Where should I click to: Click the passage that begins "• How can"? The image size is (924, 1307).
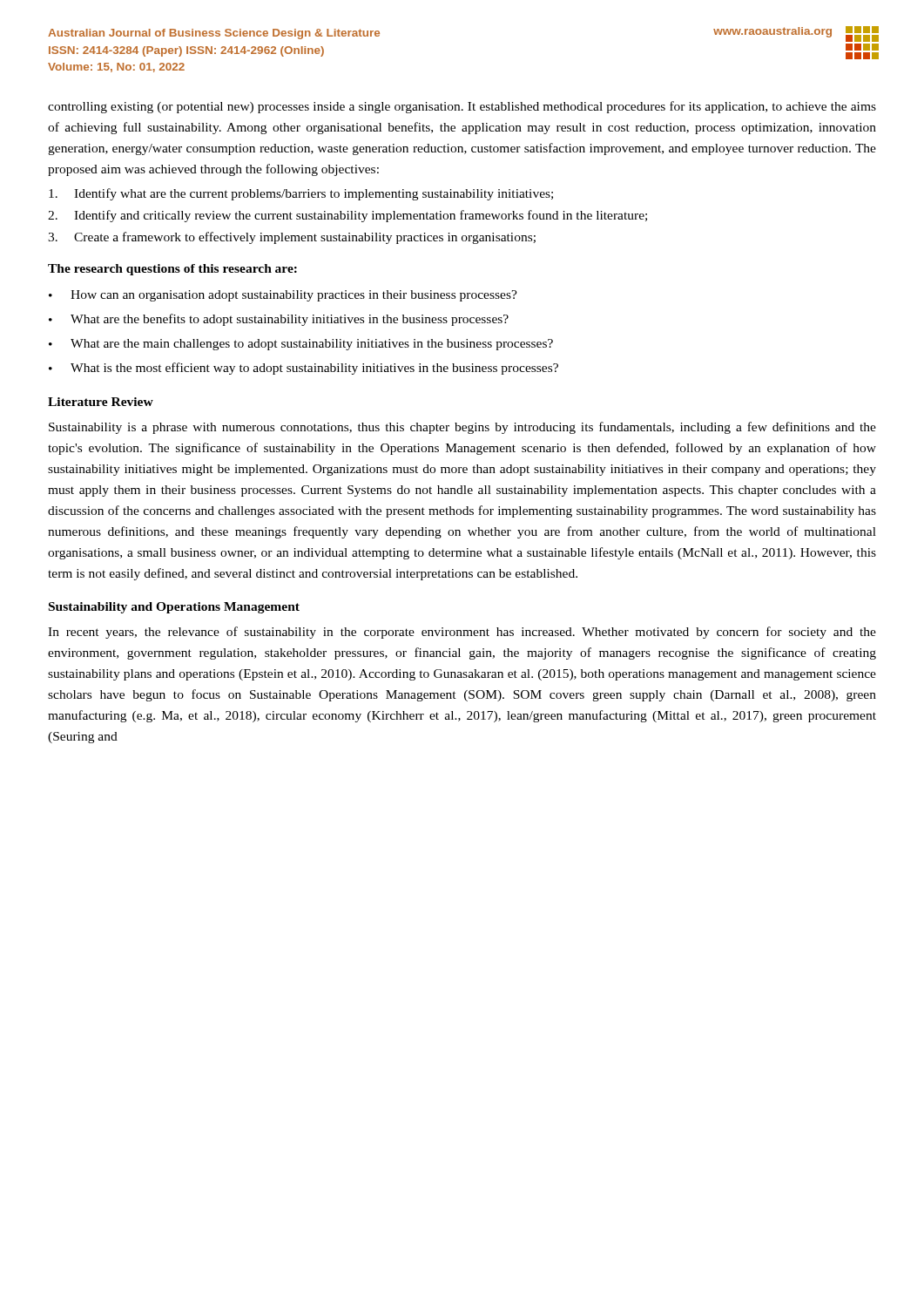click(283, 295)
